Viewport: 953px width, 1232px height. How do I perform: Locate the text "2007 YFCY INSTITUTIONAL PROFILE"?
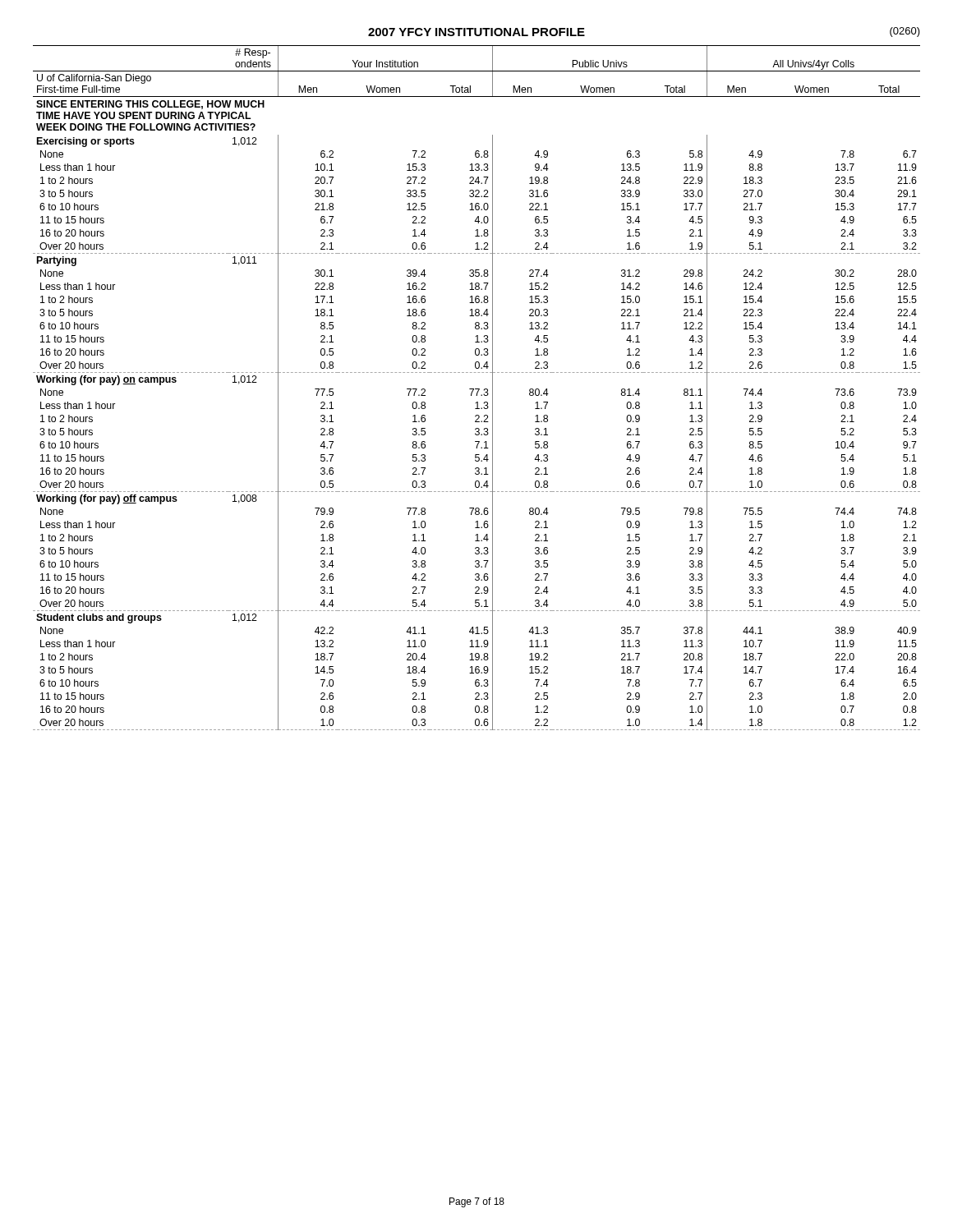click(x=476, y=32)
